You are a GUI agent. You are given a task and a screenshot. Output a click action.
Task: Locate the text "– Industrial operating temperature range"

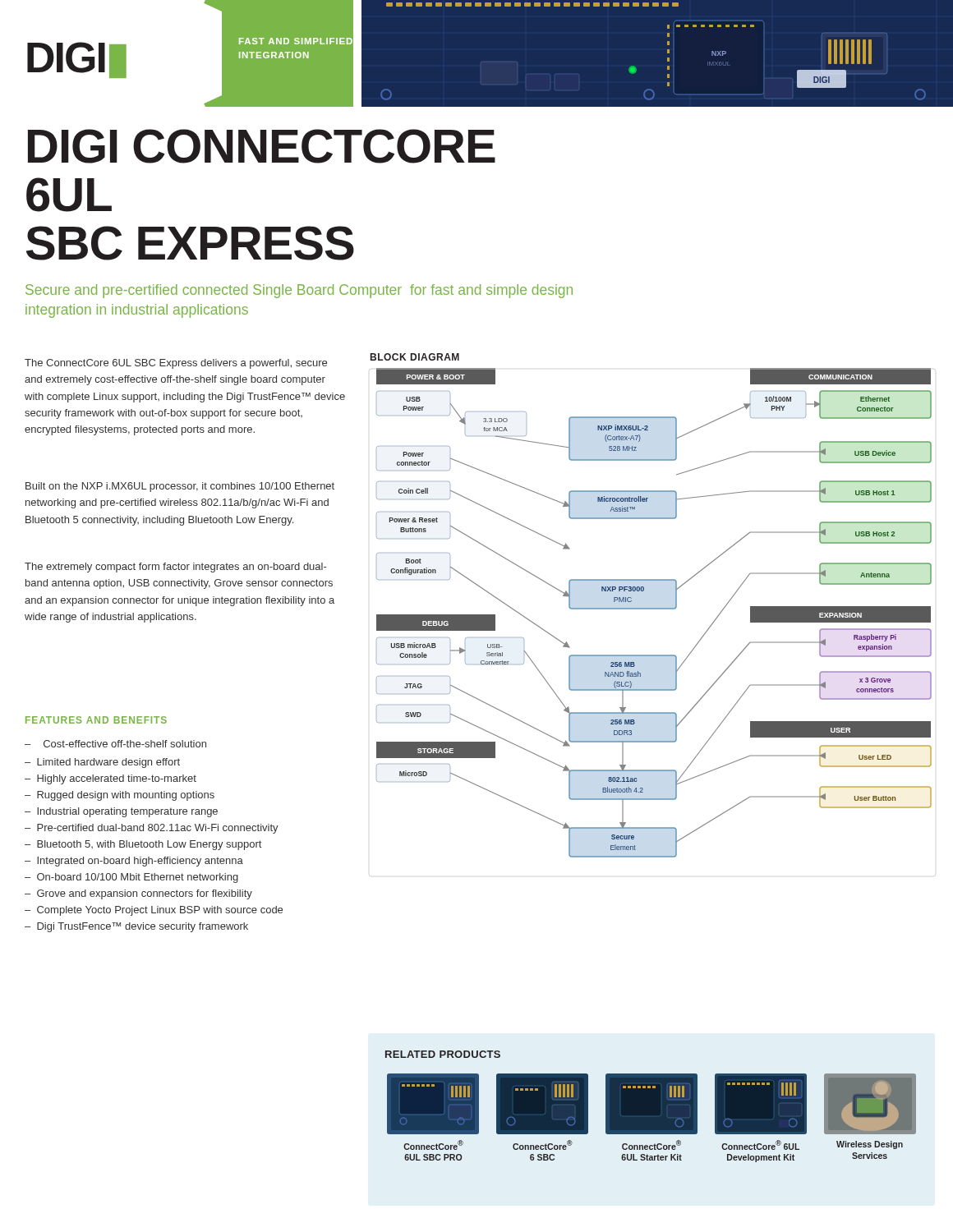[x=121, y=811]
